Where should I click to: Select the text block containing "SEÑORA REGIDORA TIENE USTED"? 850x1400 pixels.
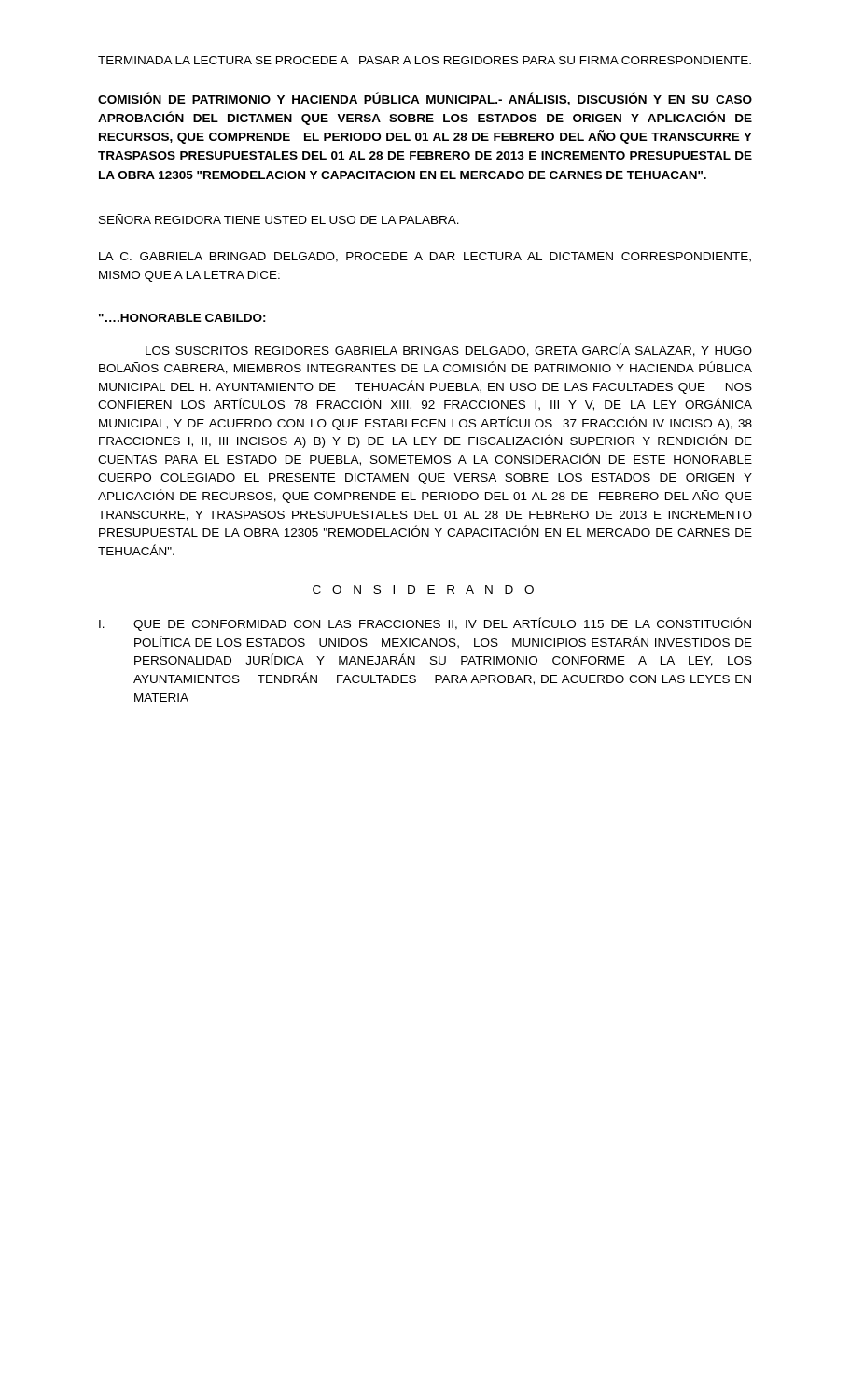(279, 220)
